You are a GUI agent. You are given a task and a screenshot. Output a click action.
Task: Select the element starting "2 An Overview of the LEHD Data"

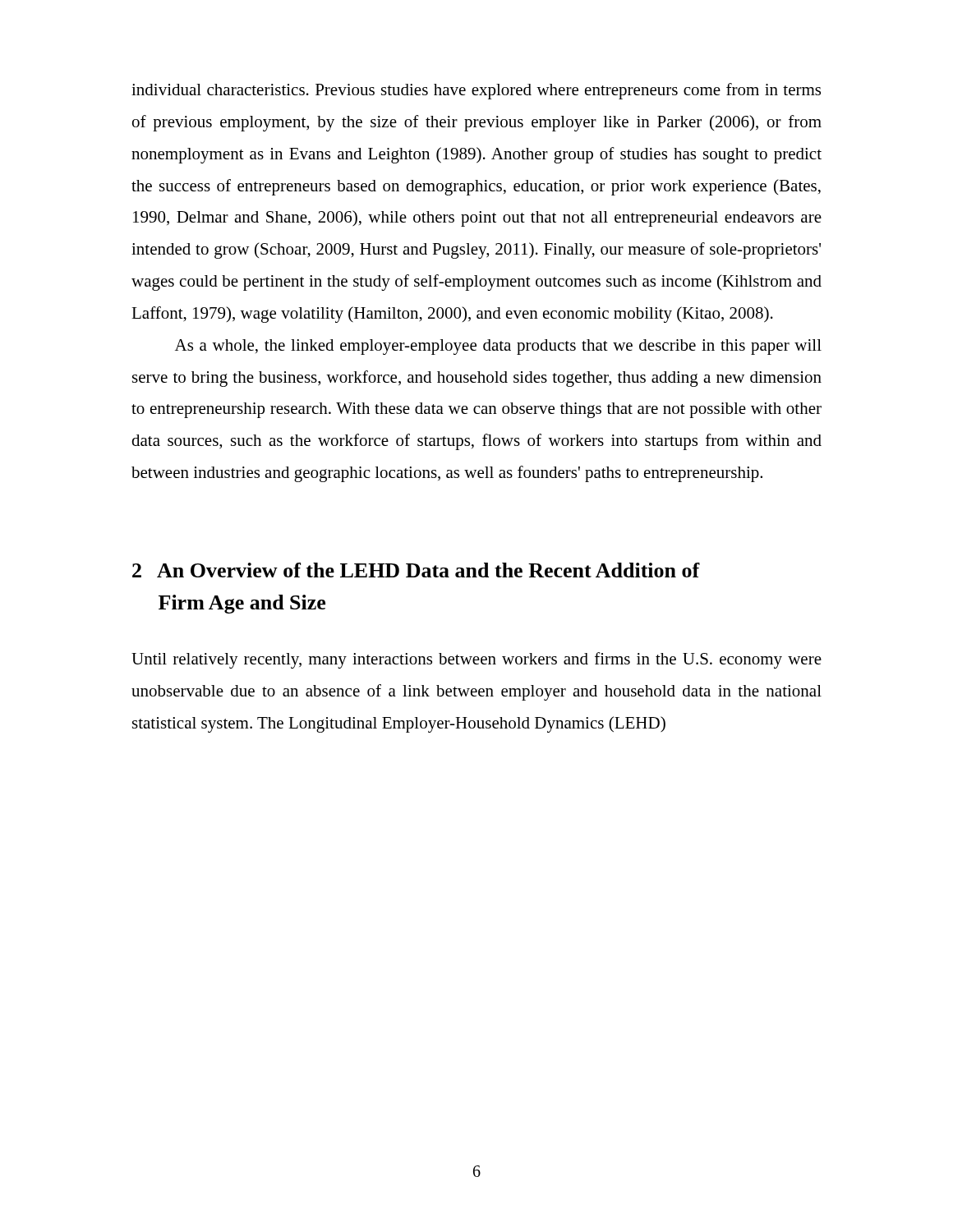pyautogui.click(x=415, y=586)
